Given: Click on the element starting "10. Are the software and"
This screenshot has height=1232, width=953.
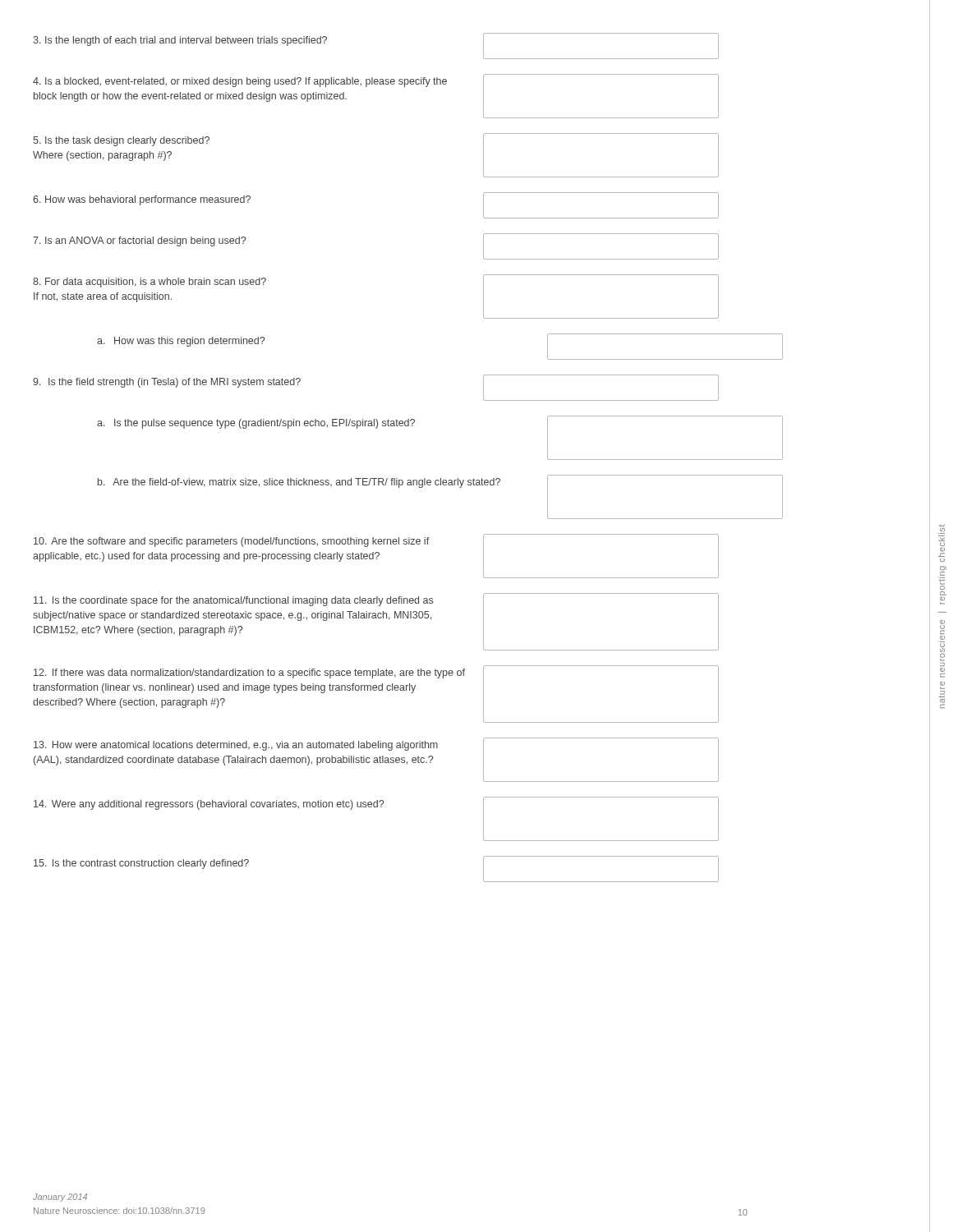Looking at the screenshot, I should tap(381, 556).
